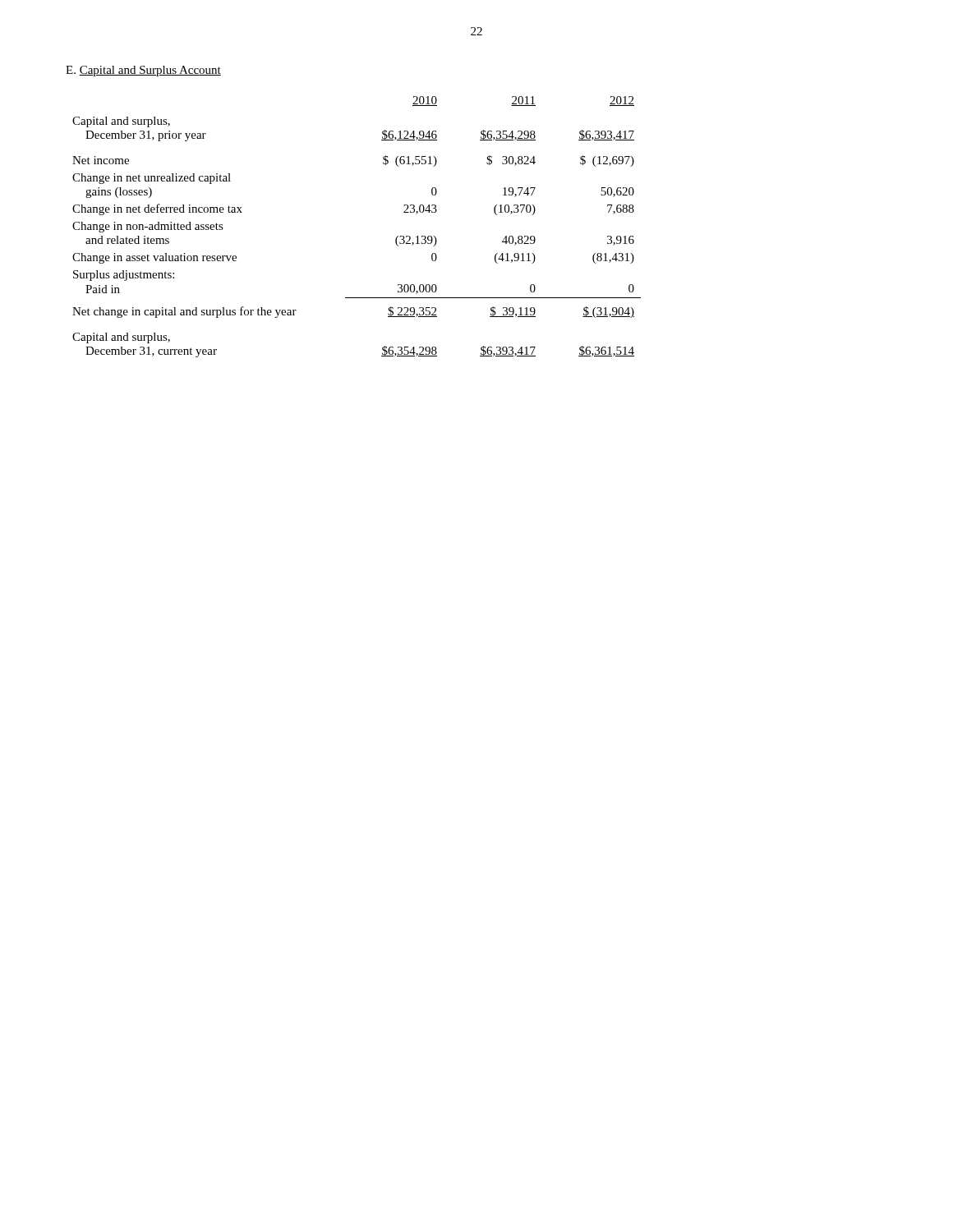Click on the table containing "Capital and surplus,"

point(509,228)
